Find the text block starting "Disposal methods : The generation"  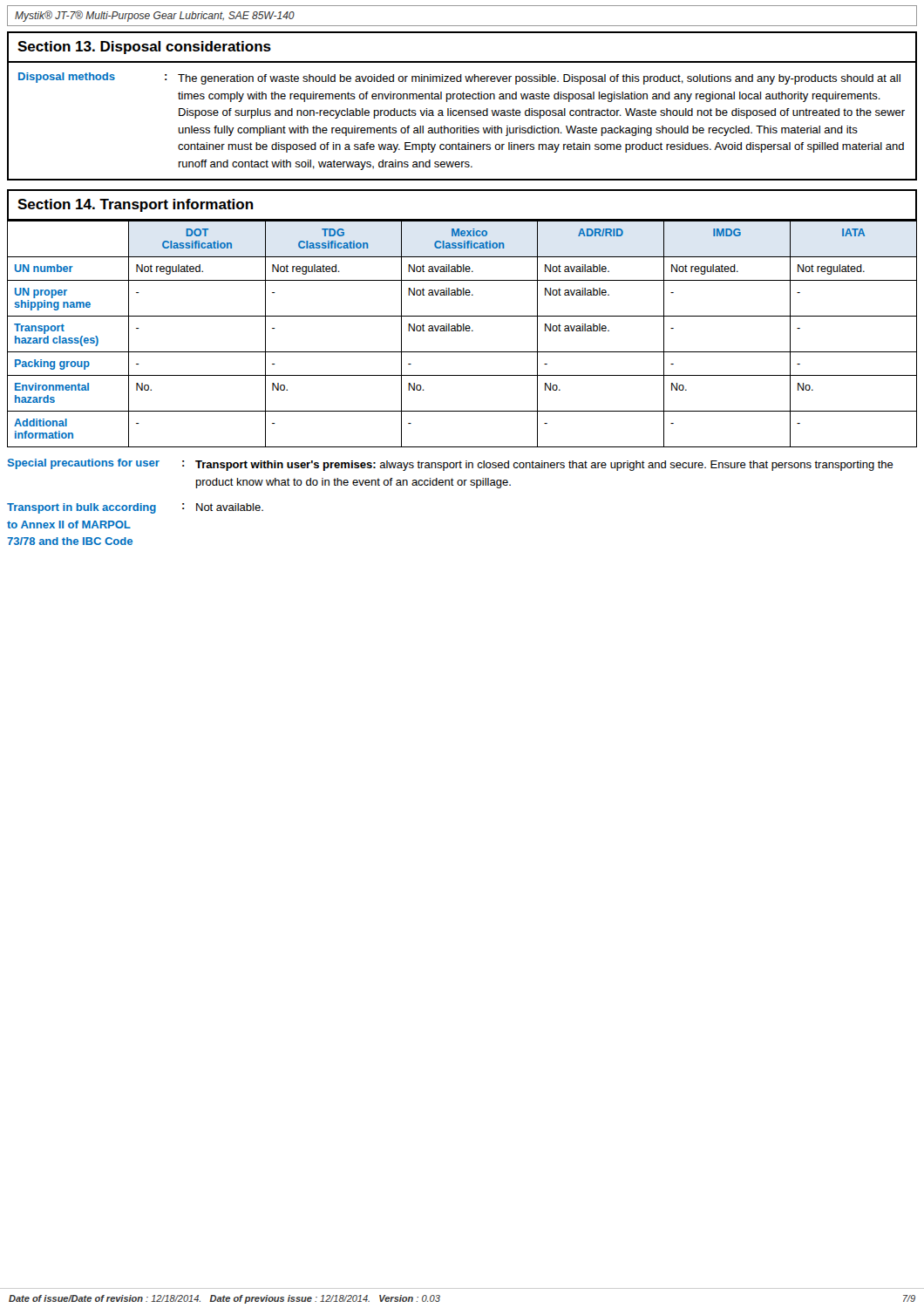point(462,121)
